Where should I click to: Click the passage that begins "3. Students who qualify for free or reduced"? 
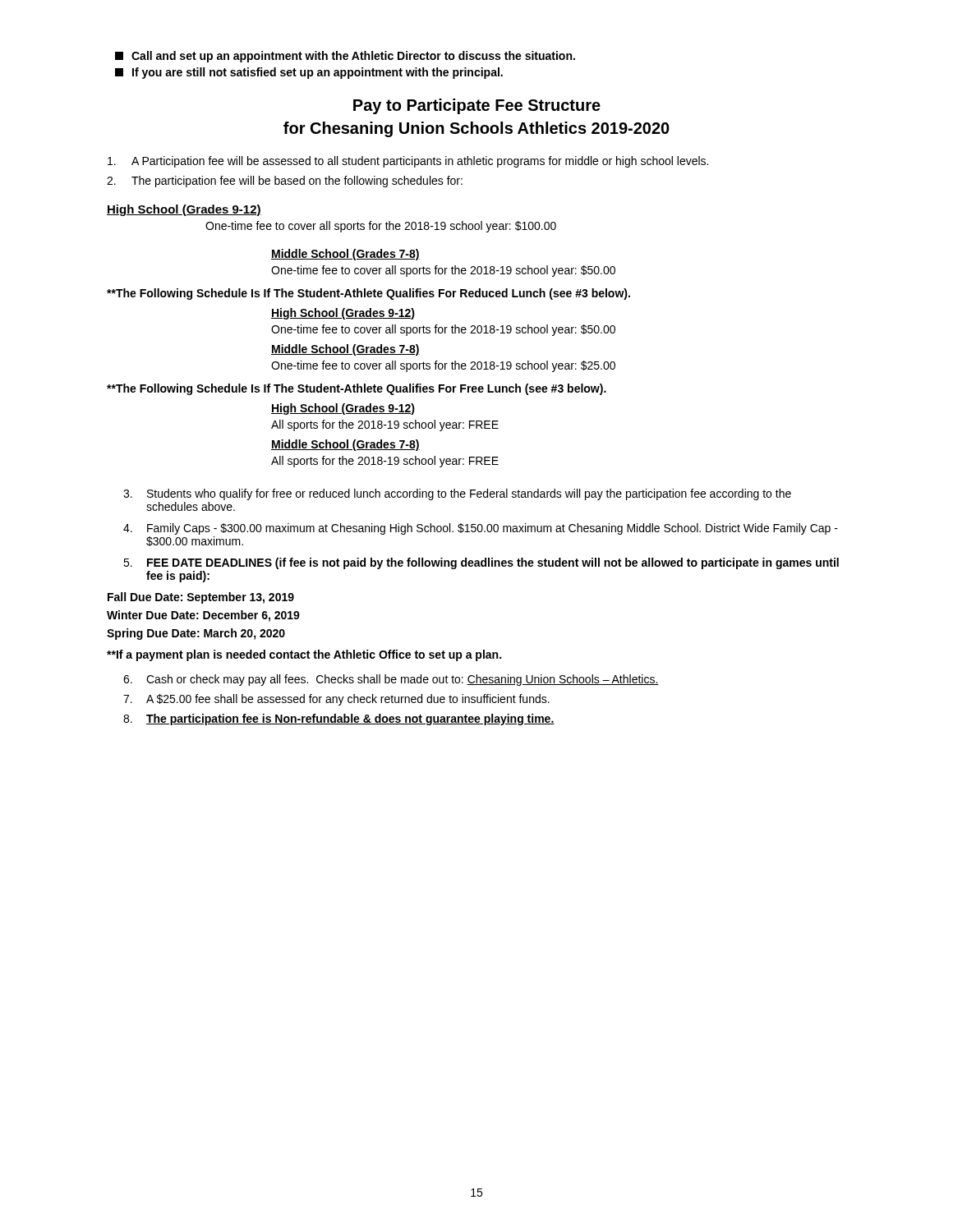pyautogui.click(x=485, y=500)
